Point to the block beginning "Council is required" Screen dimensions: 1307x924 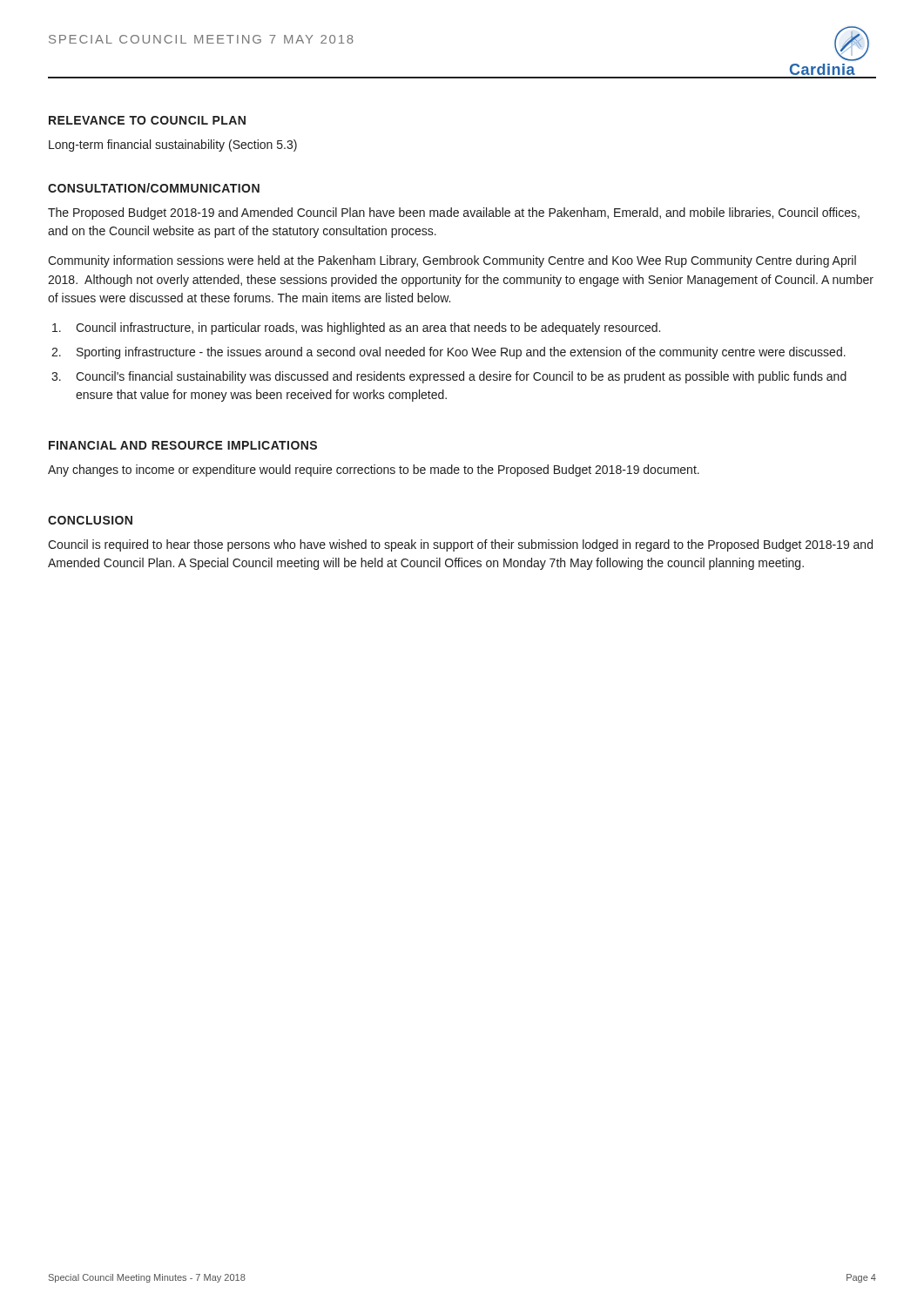[x=461, y=554]
